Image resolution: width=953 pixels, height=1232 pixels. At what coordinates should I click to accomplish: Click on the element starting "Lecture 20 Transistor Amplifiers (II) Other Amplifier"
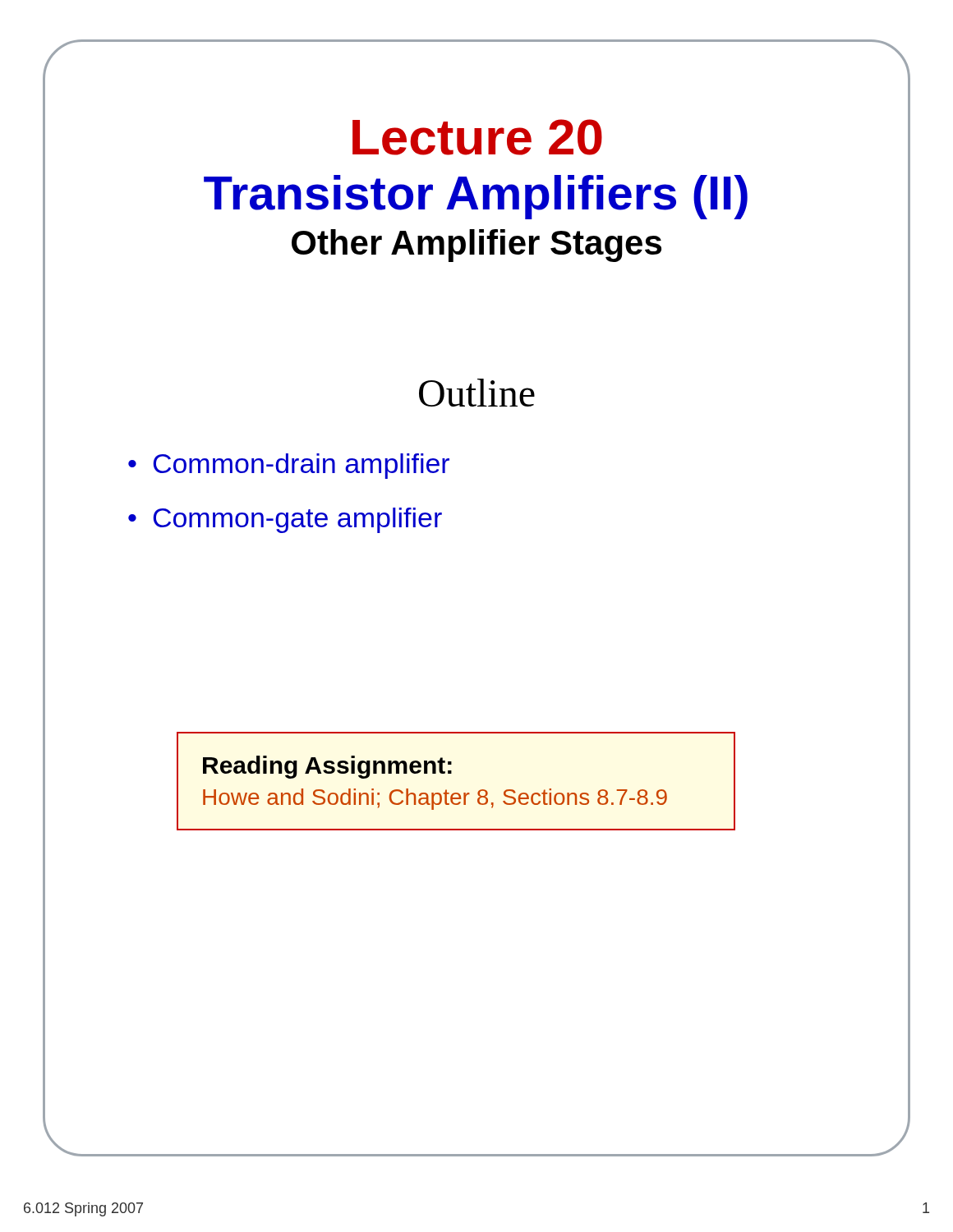click(476, 187)
